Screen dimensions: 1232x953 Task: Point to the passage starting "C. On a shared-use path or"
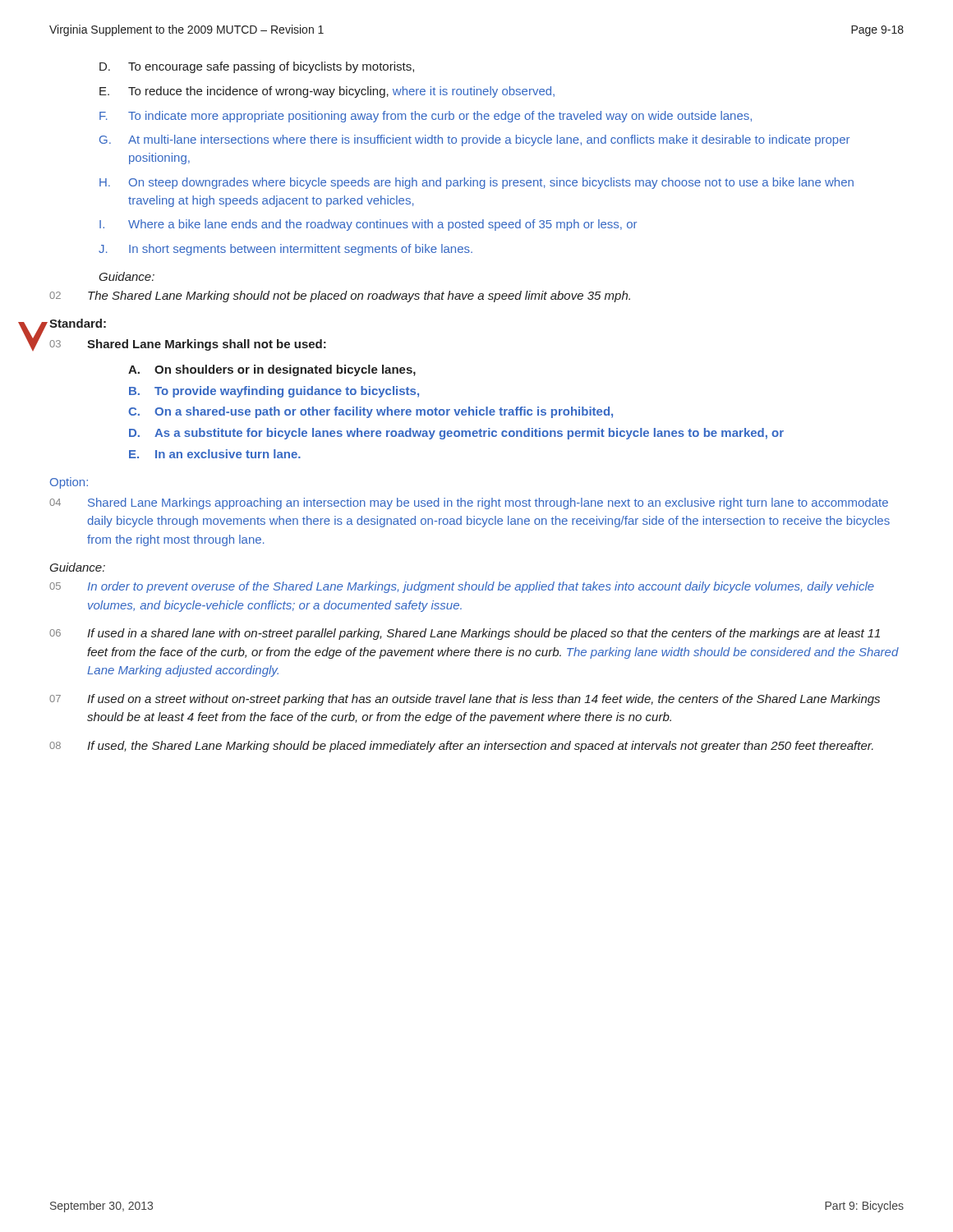(371, 412)
